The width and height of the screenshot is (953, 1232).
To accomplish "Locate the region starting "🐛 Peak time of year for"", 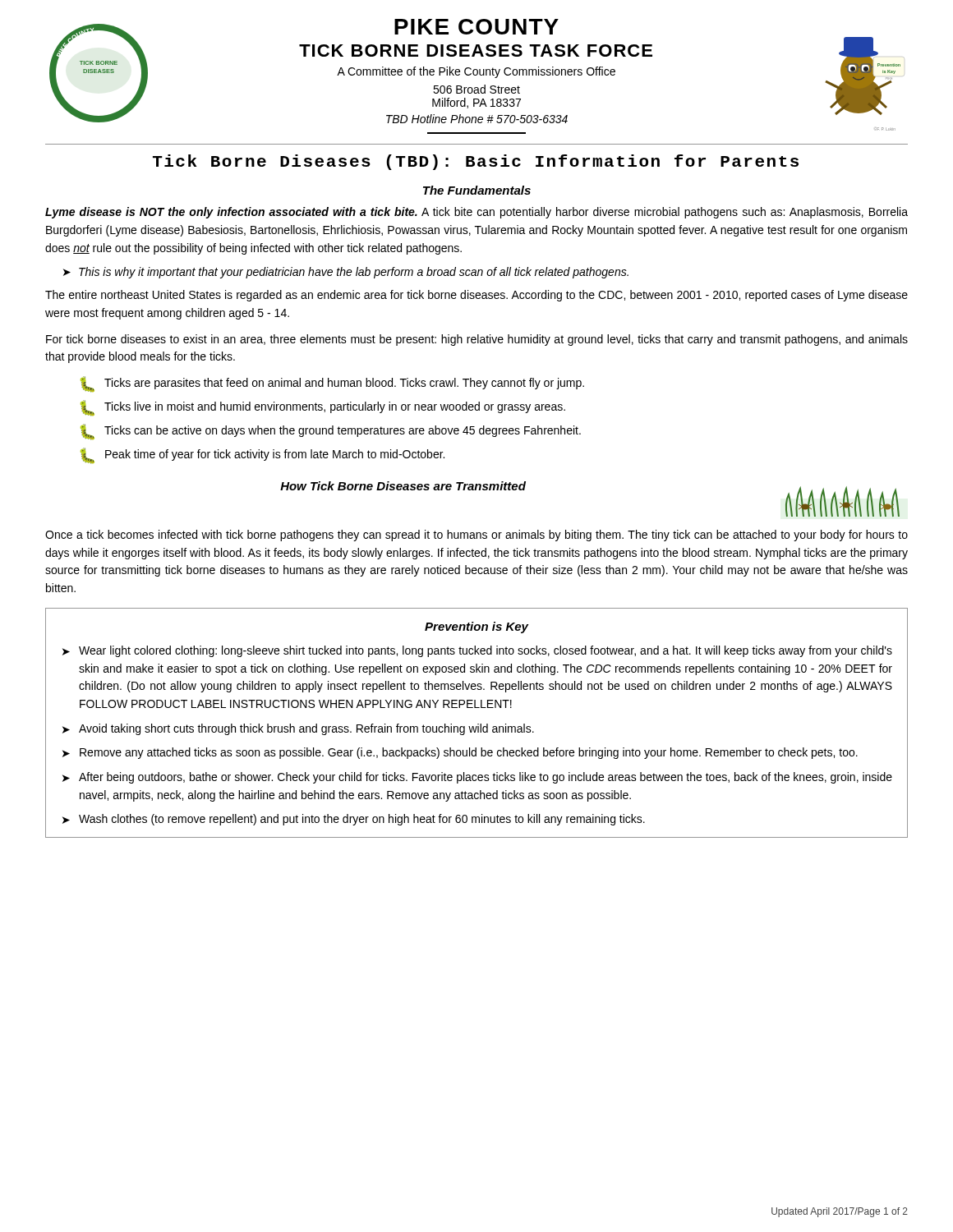I will click(262, 457).
